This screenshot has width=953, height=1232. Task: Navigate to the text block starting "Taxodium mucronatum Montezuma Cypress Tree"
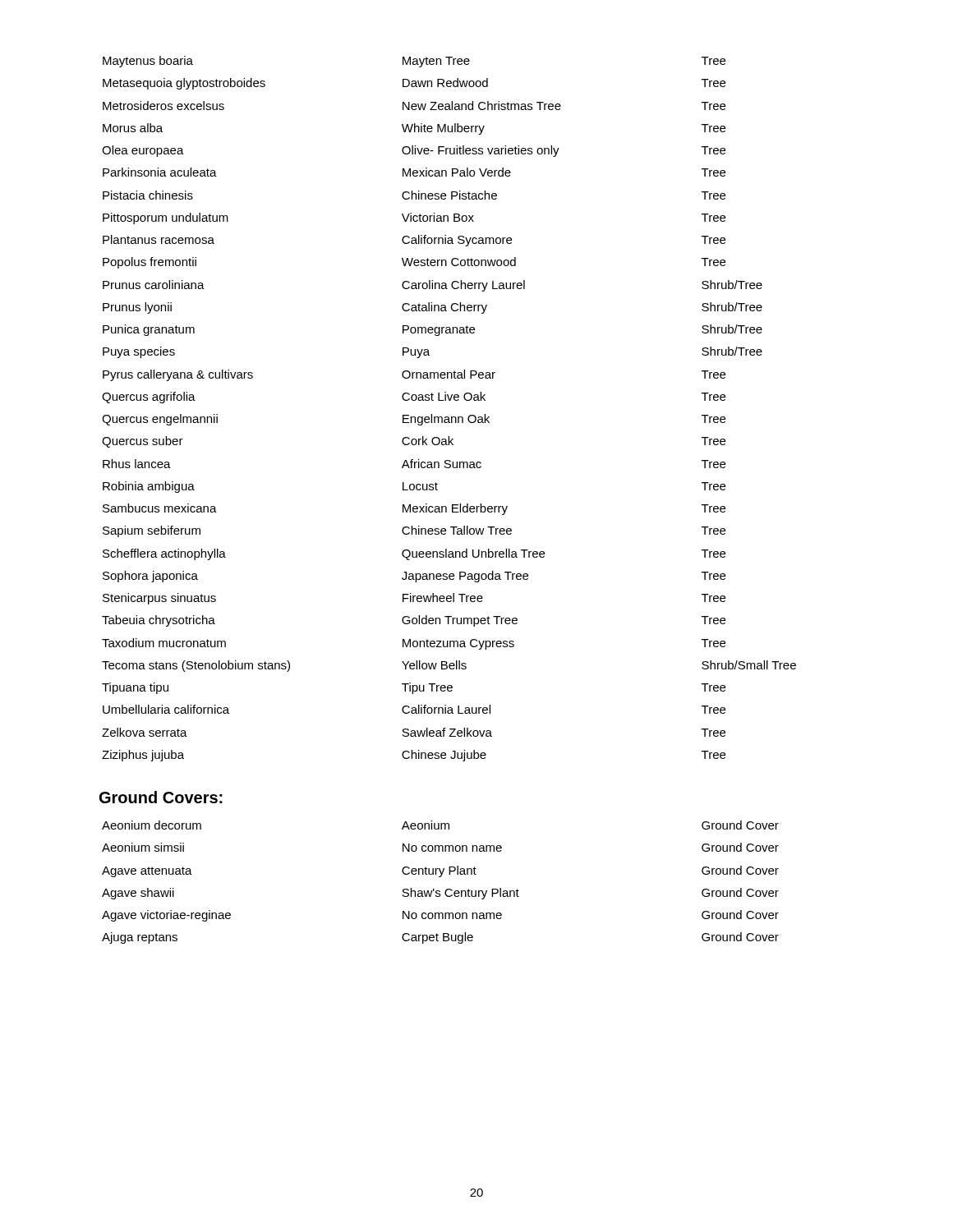point(493,642)
